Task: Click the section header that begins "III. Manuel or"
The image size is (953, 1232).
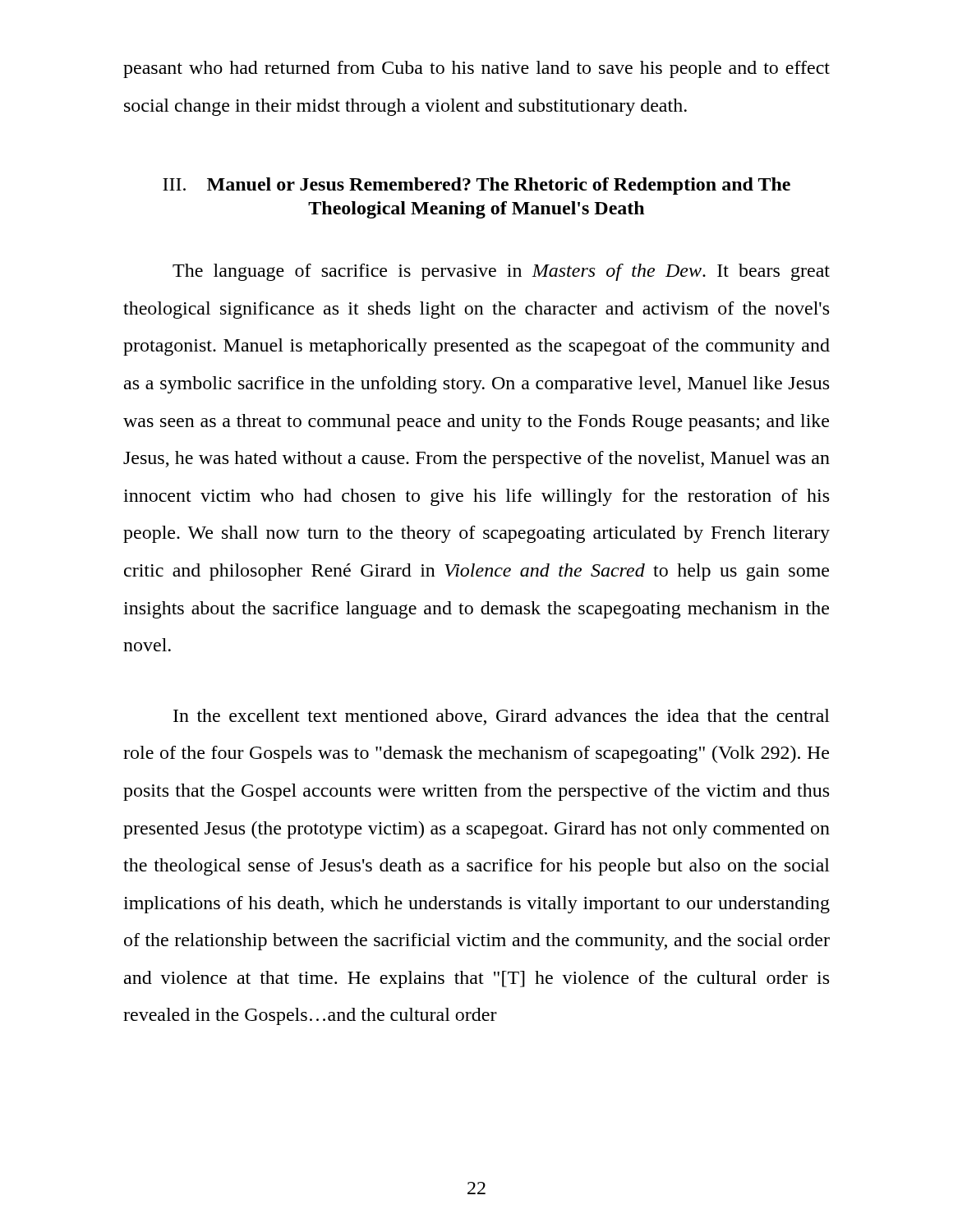Action: tap(476, 196)
